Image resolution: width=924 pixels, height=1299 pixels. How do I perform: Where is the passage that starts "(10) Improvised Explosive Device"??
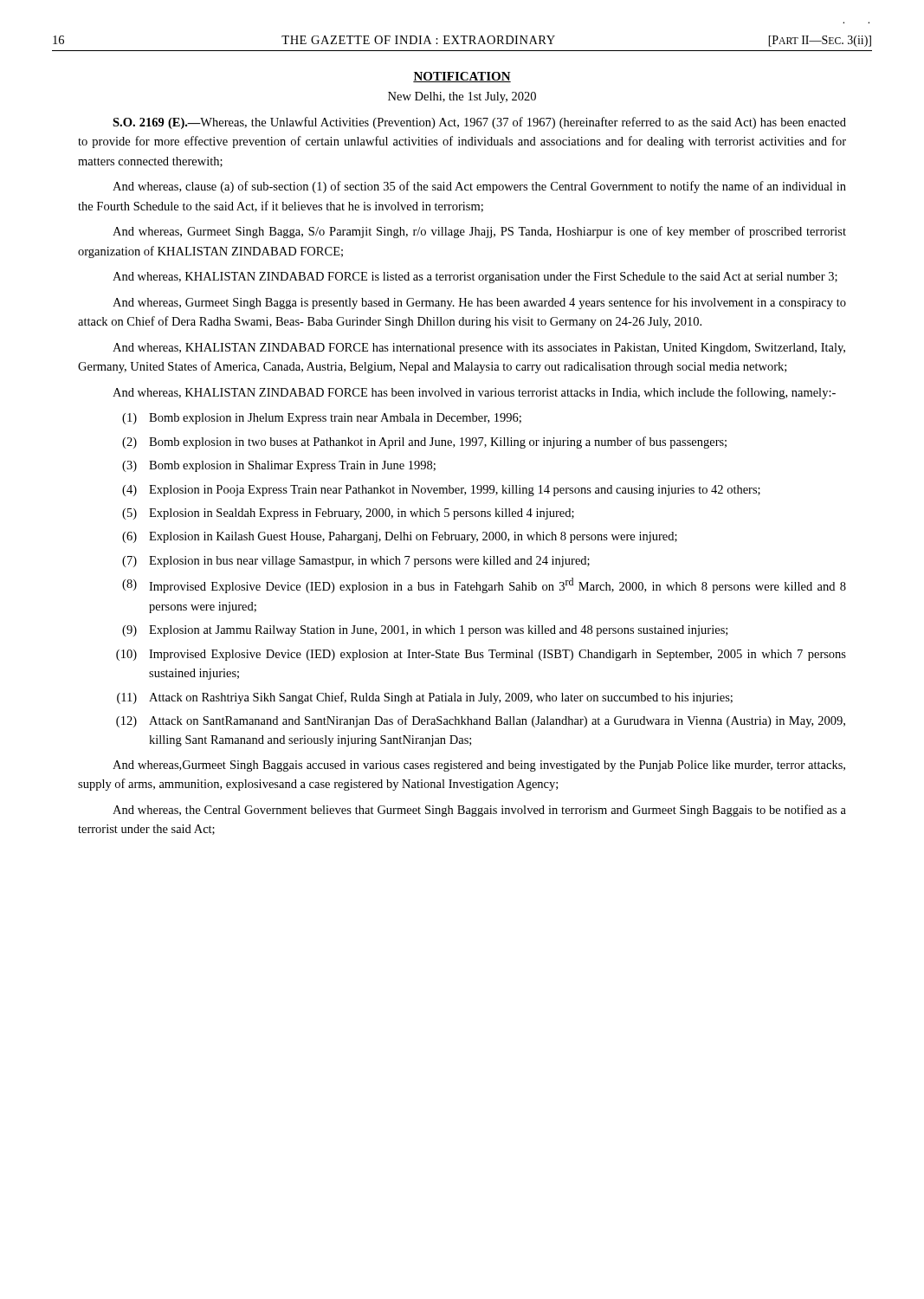tap(471, 663)
